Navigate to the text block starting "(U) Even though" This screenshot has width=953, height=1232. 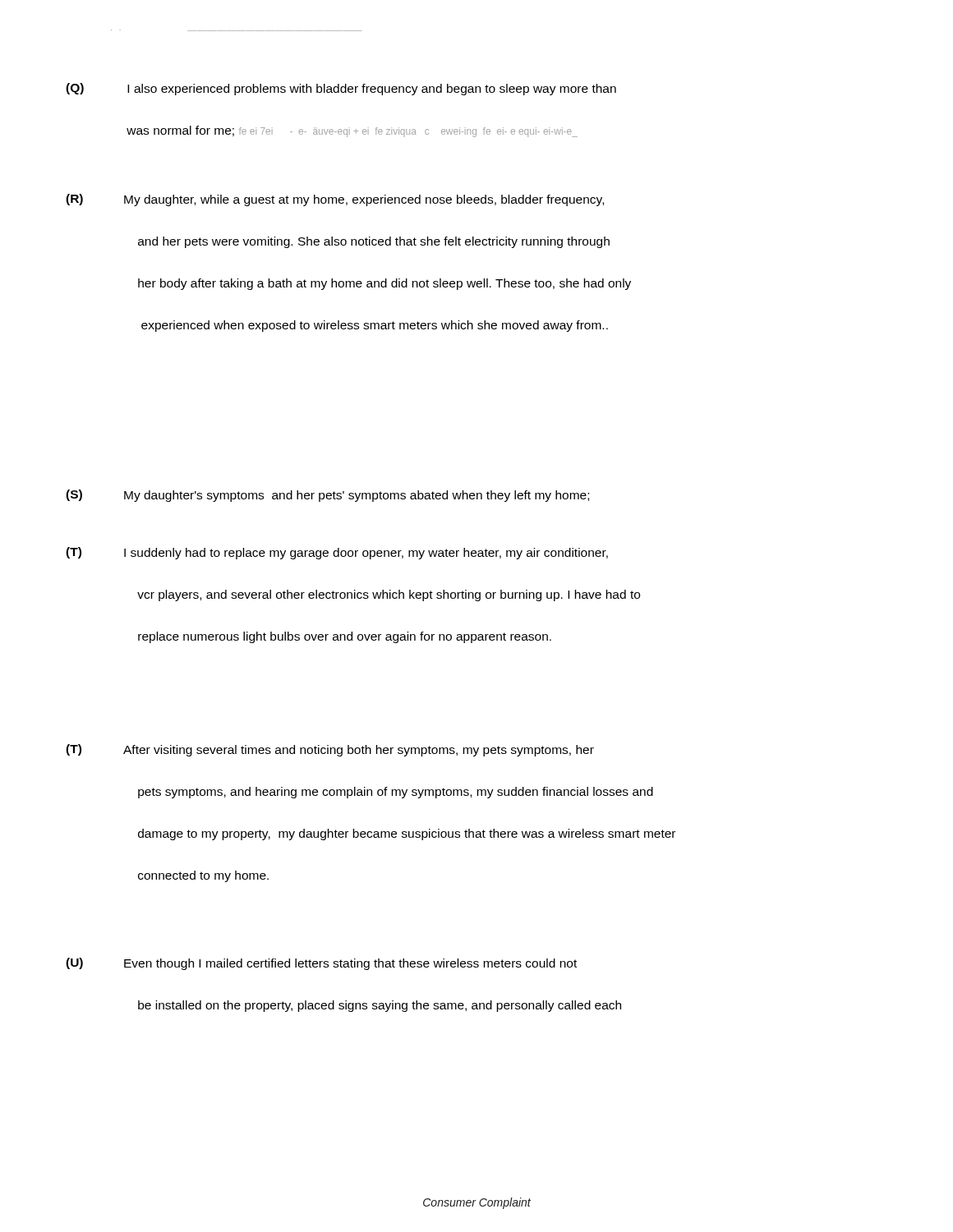[321, 964]
